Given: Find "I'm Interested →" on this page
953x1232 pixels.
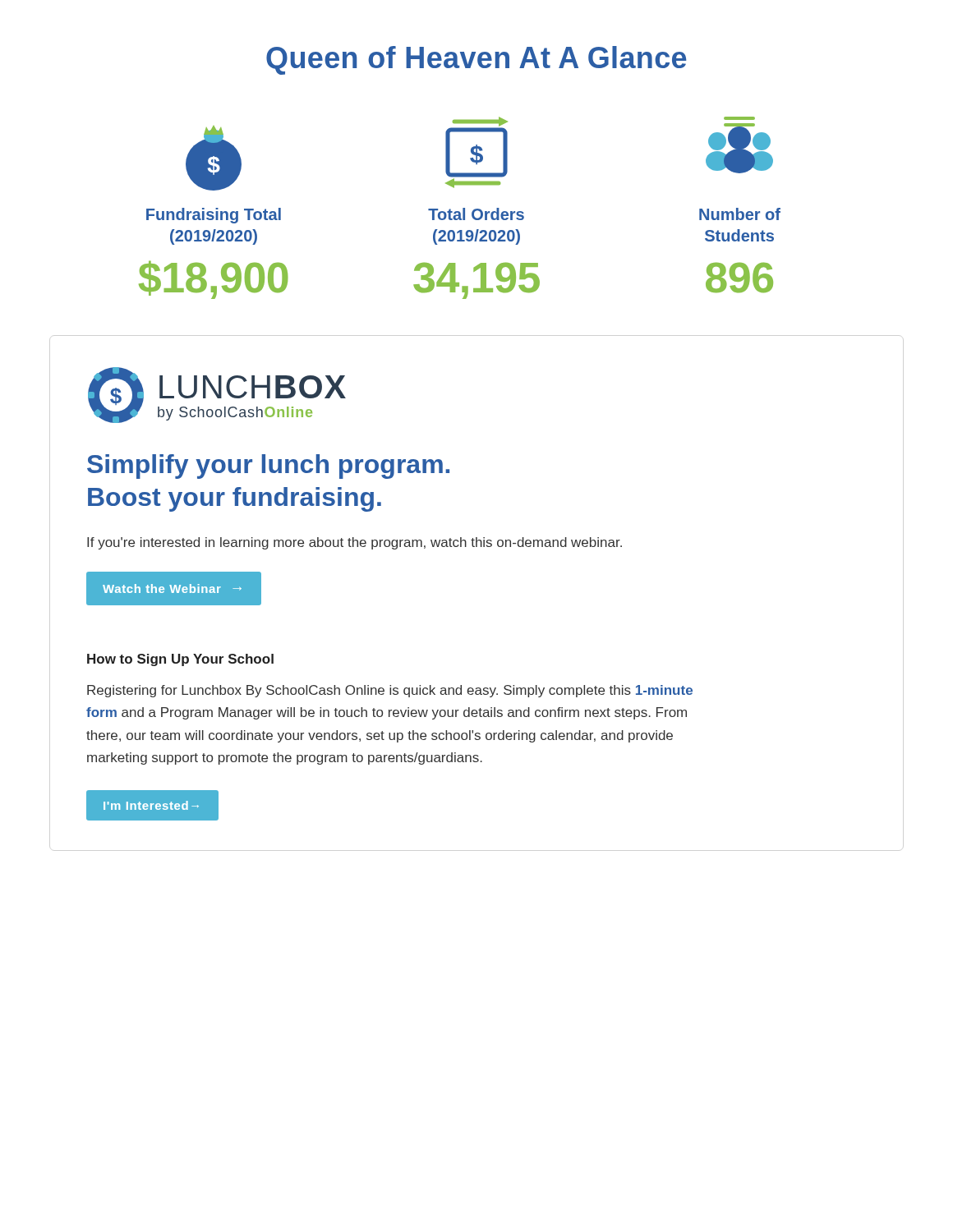Looking at the screenshot, I should [152, 805].
